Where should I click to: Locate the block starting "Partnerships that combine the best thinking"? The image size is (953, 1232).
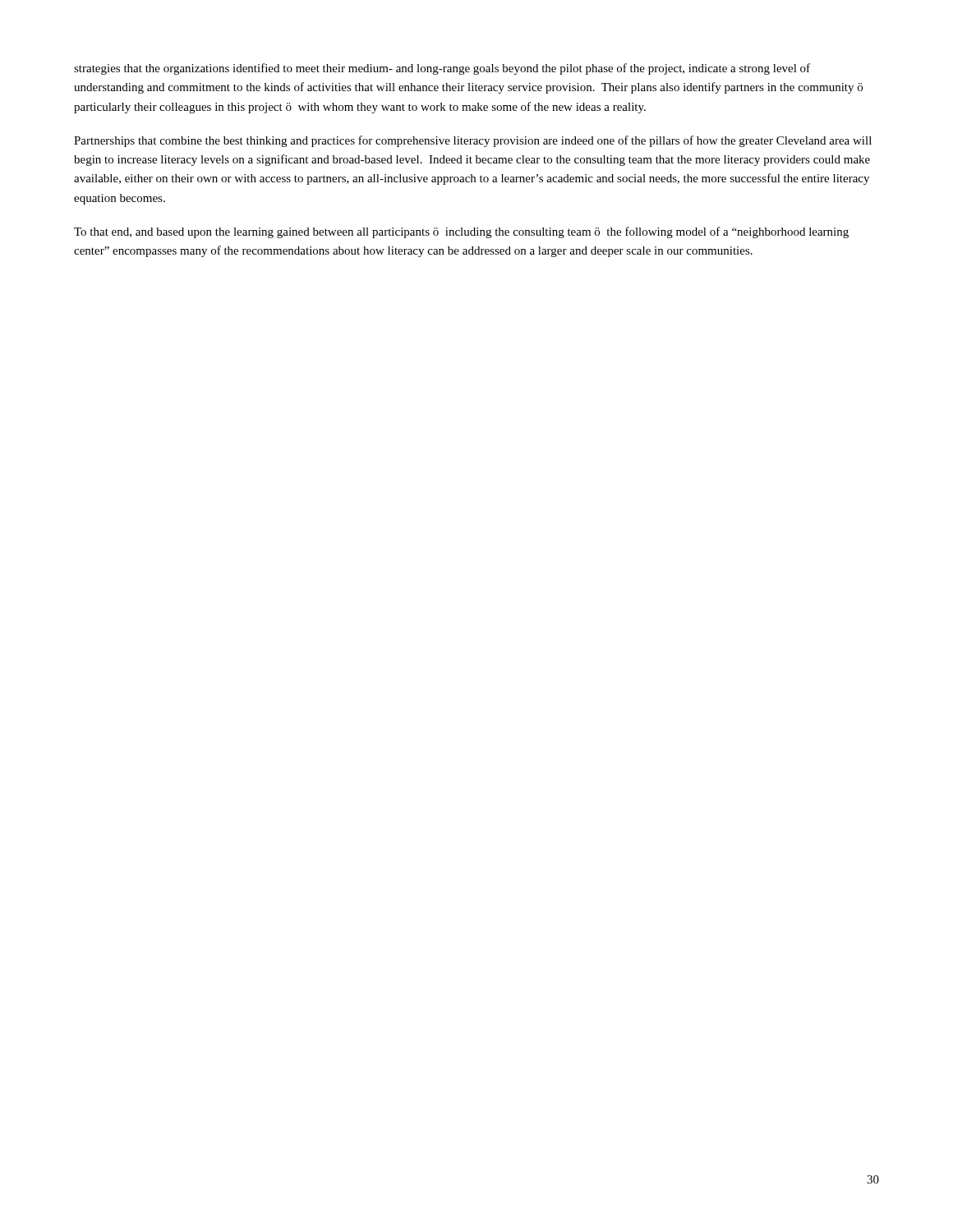coord(473,169)
